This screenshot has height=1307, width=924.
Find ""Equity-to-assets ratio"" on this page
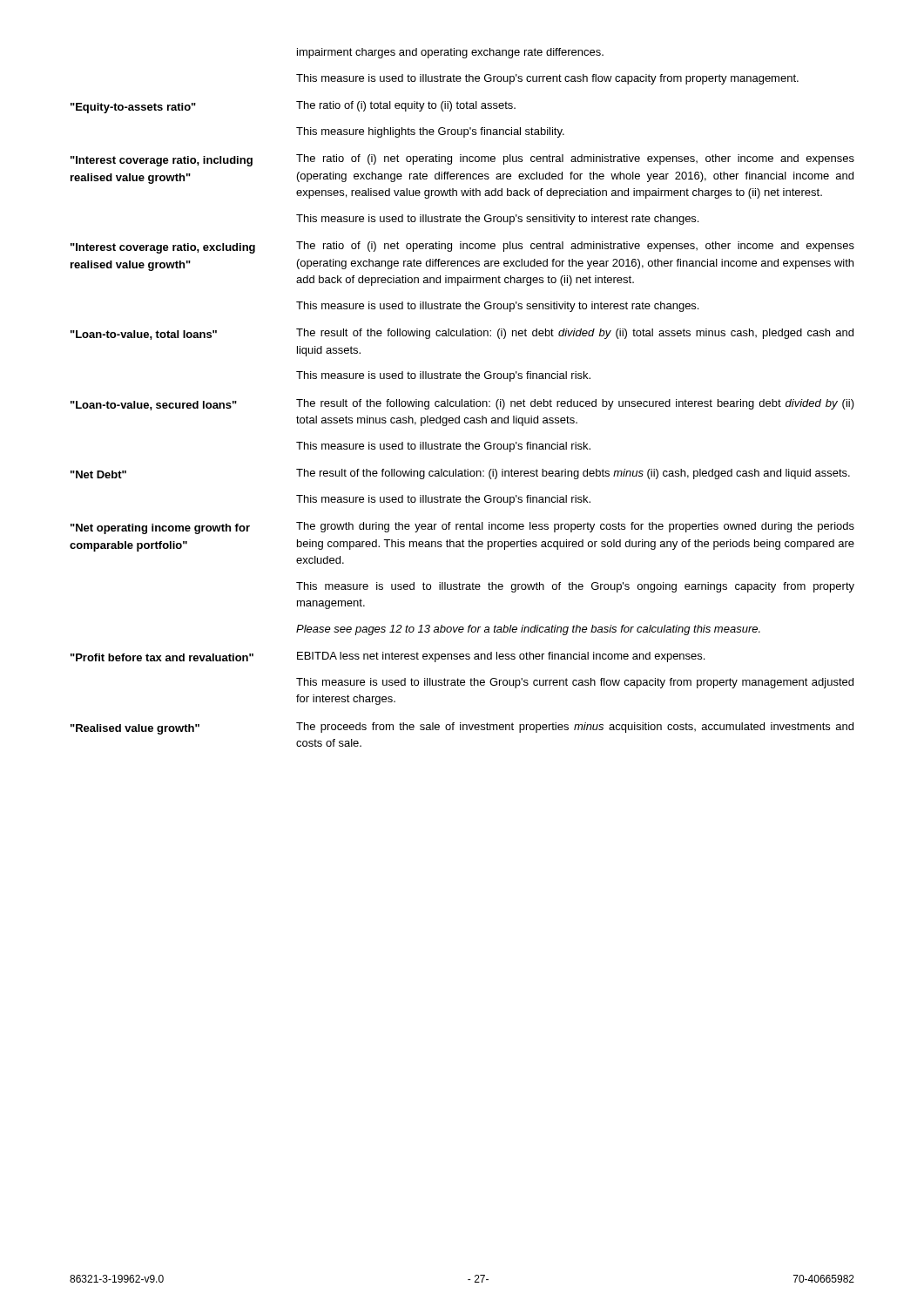click(133, 107)
